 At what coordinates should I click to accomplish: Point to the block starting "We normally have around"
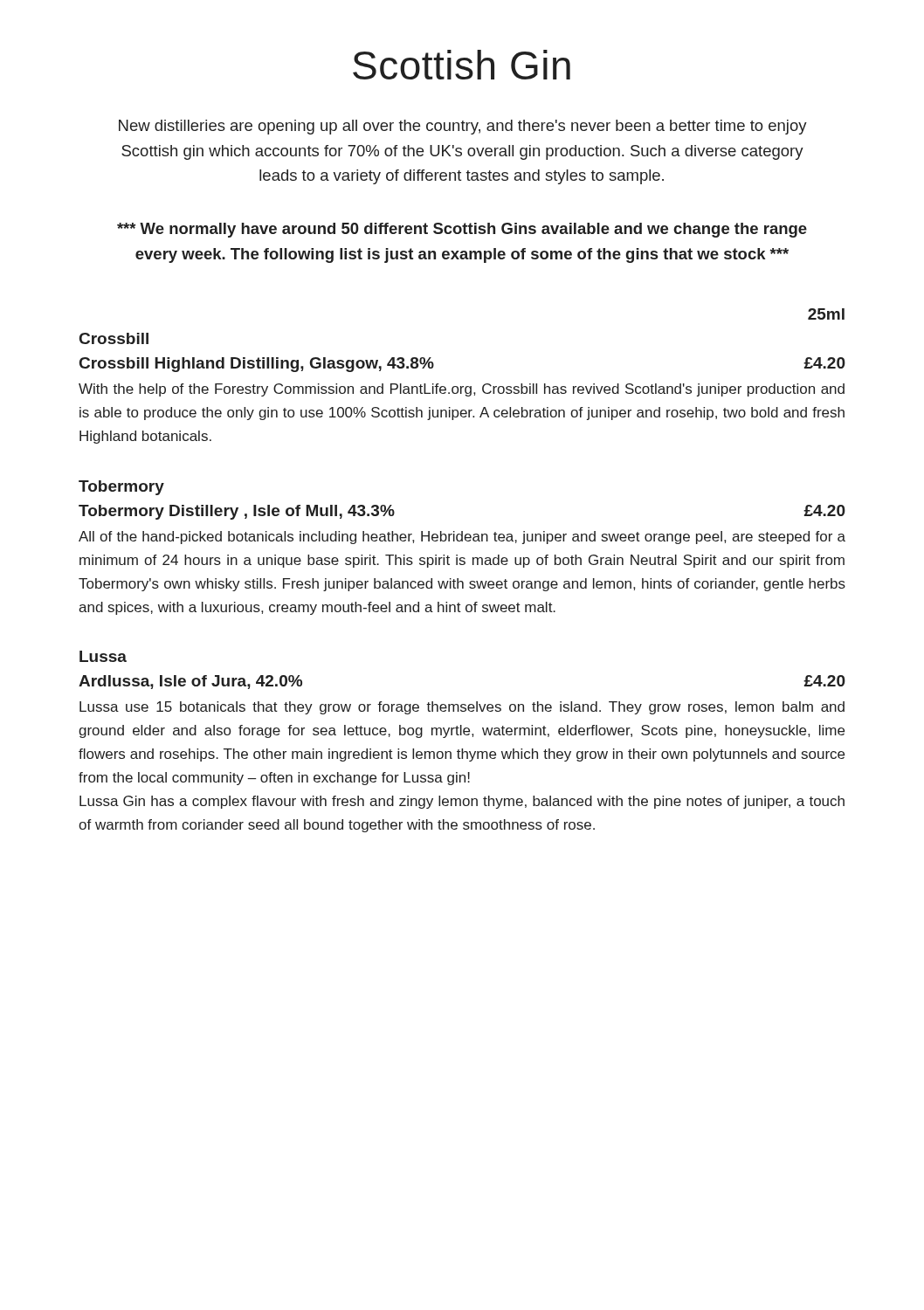click(x=462, y=241)
